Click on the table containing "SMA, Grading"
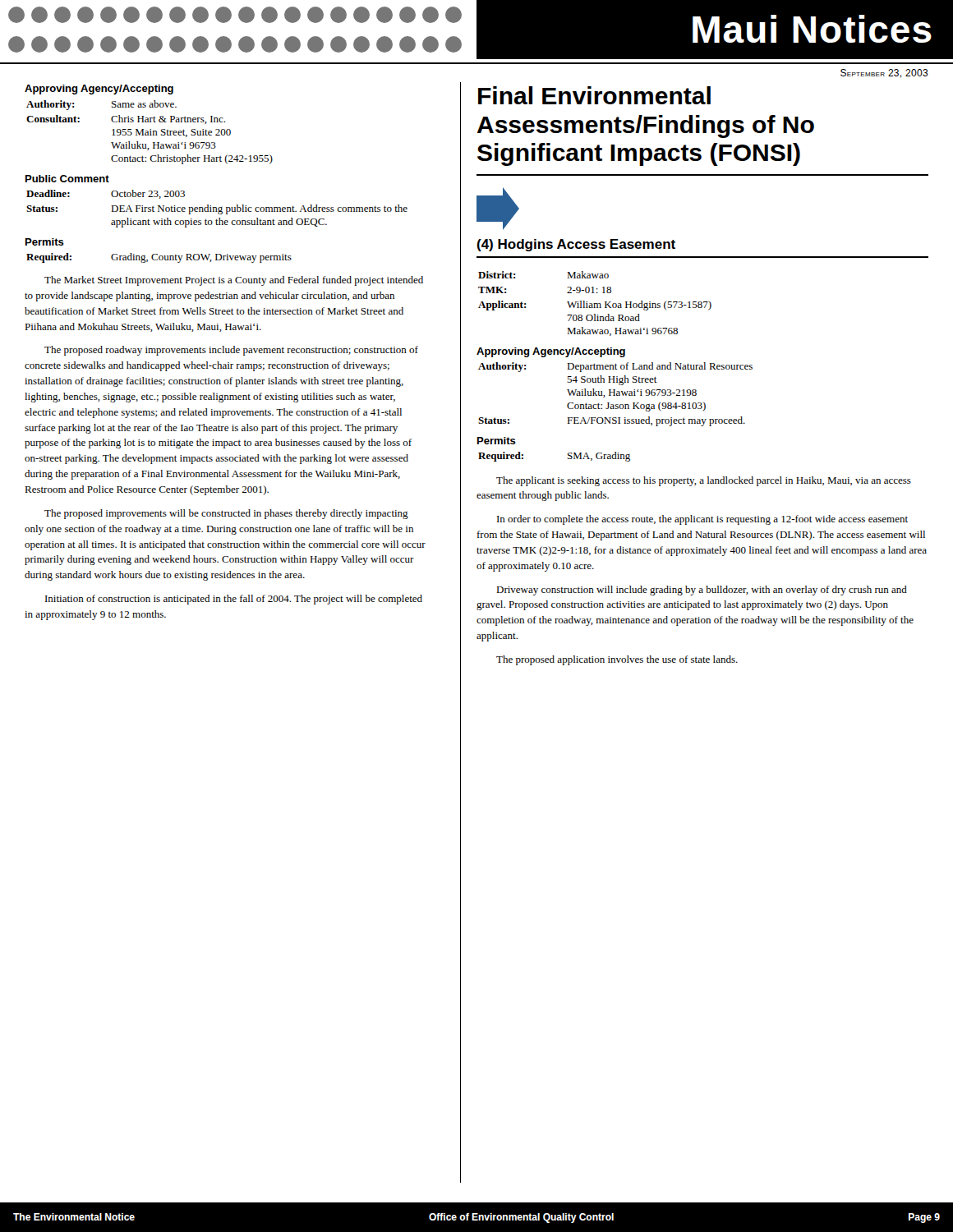This screenshot has height=1232, width=953. point(702,455)
